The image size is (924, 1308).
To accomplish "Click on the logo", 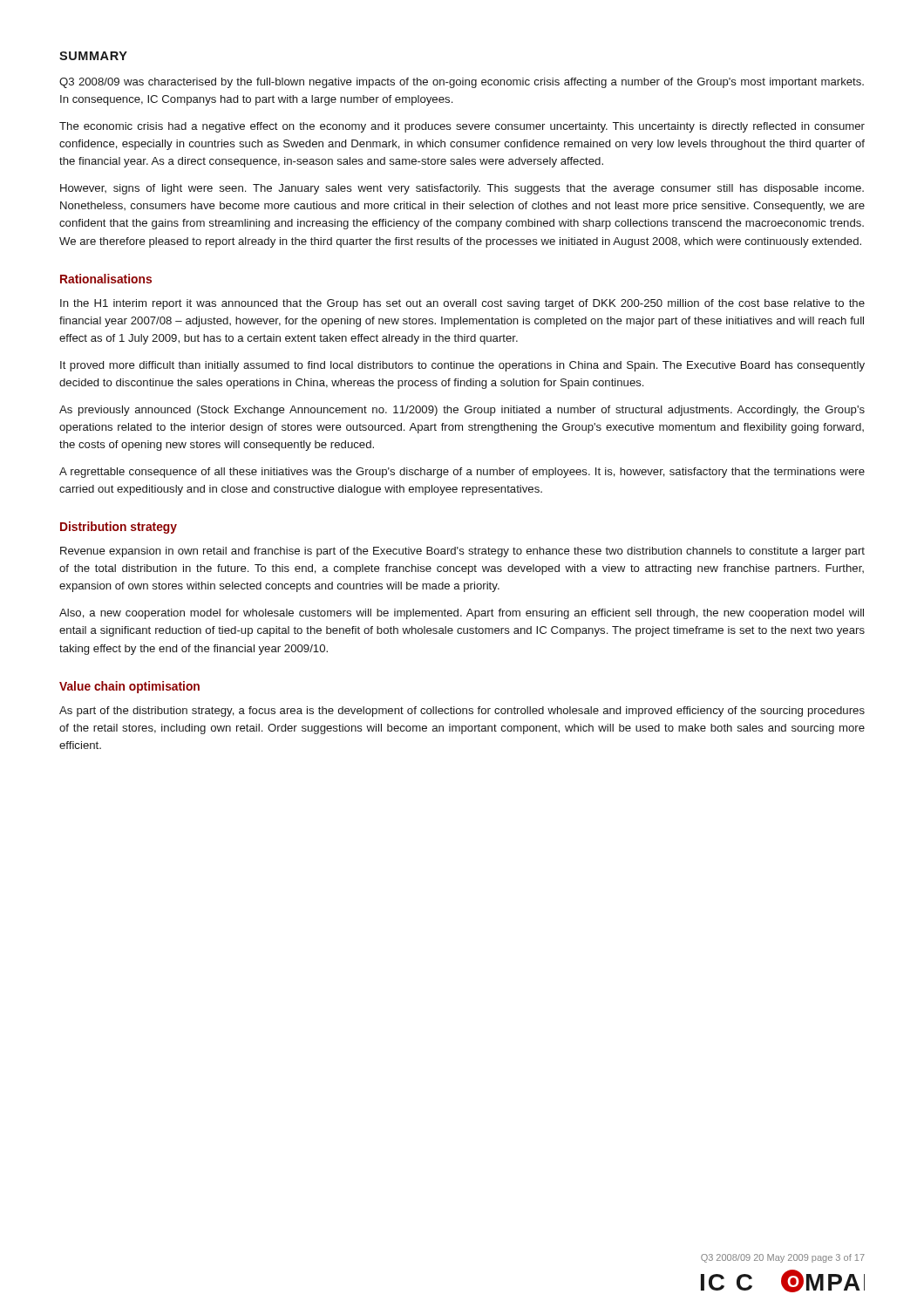I will 782,1281.
